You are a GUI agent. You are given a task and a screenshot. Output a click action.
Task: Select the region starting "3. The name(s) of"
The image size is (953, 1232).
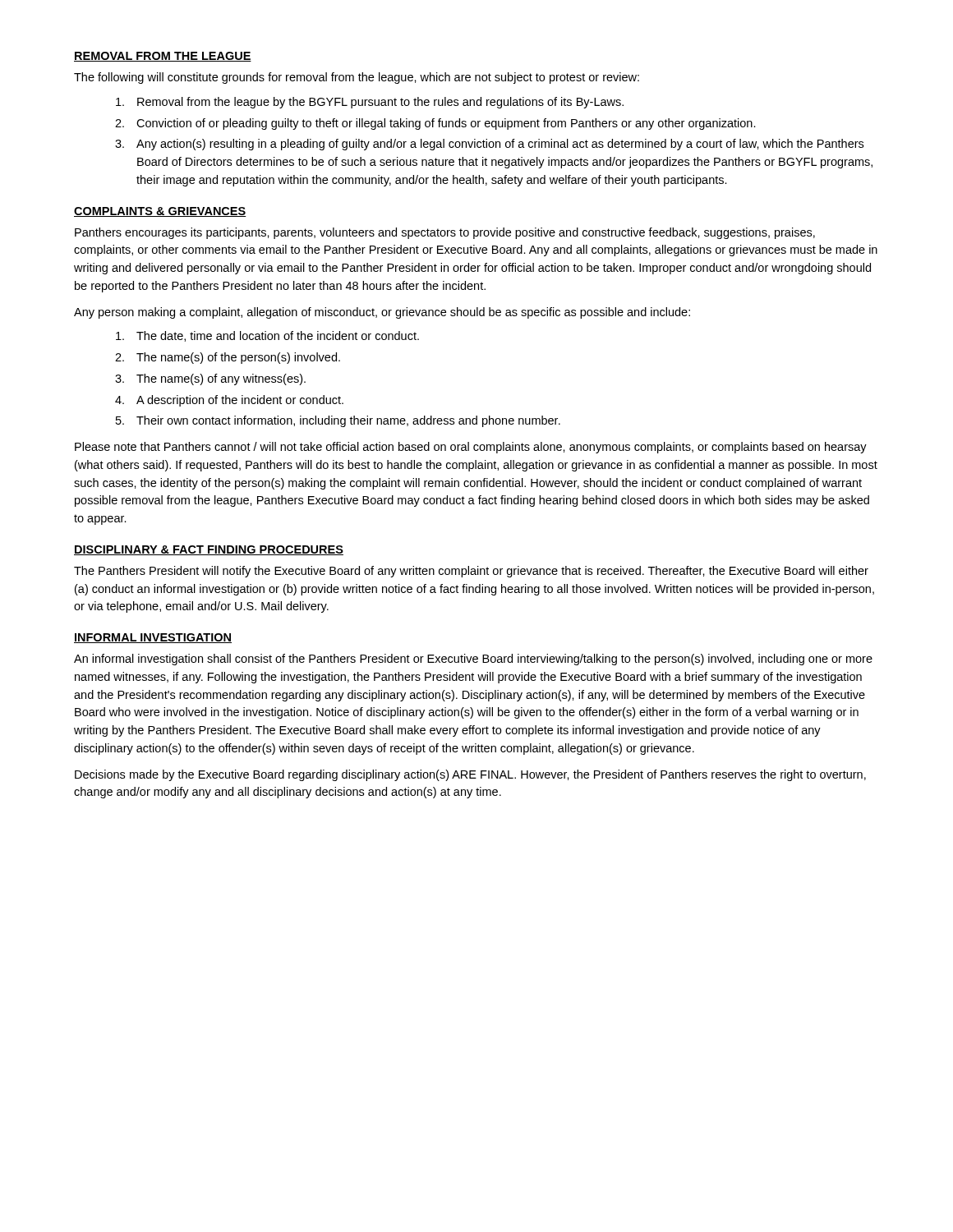(211, 379)
